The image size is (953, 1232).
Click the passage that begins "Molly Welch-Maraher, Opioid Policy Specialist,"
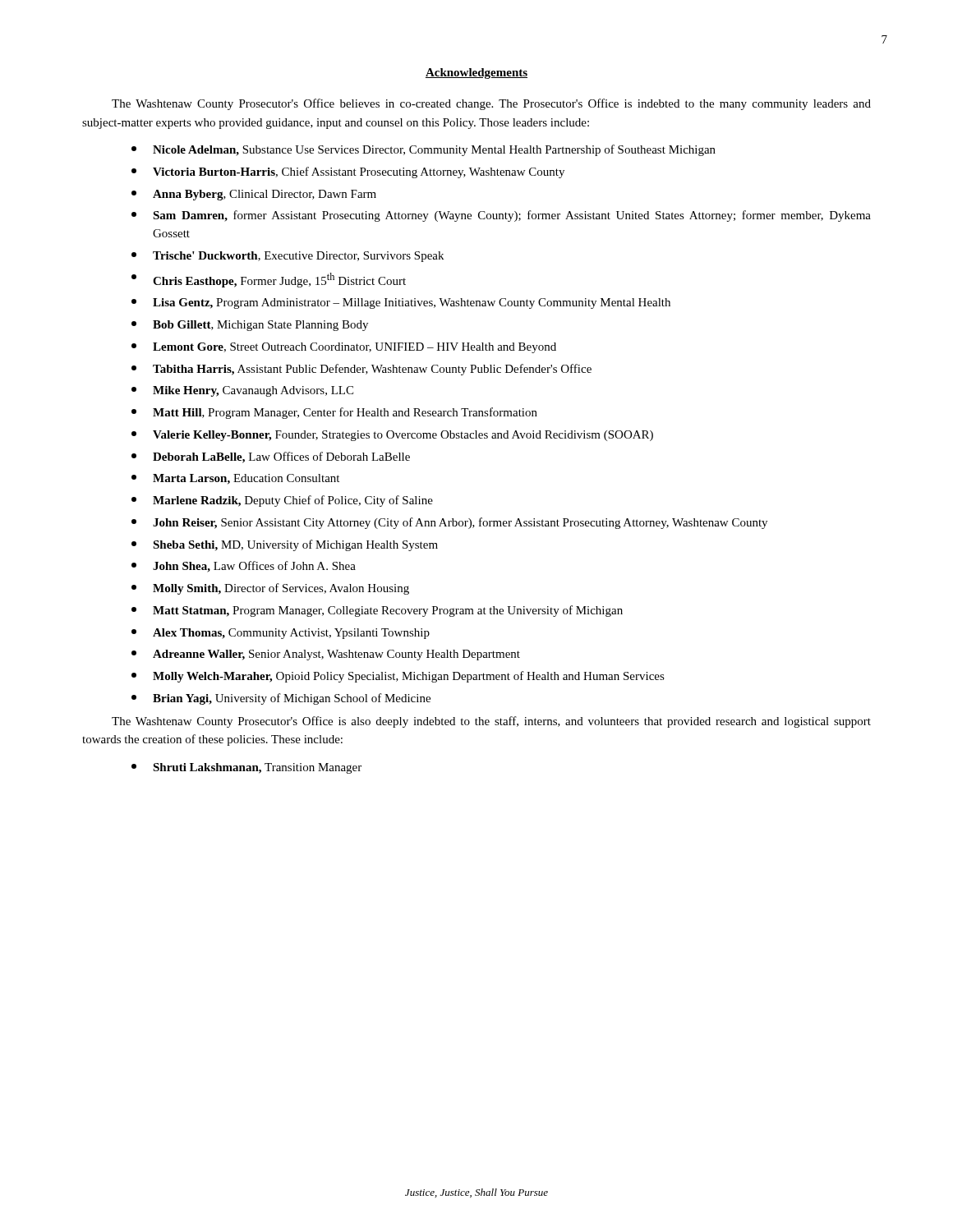pos(501,677)
